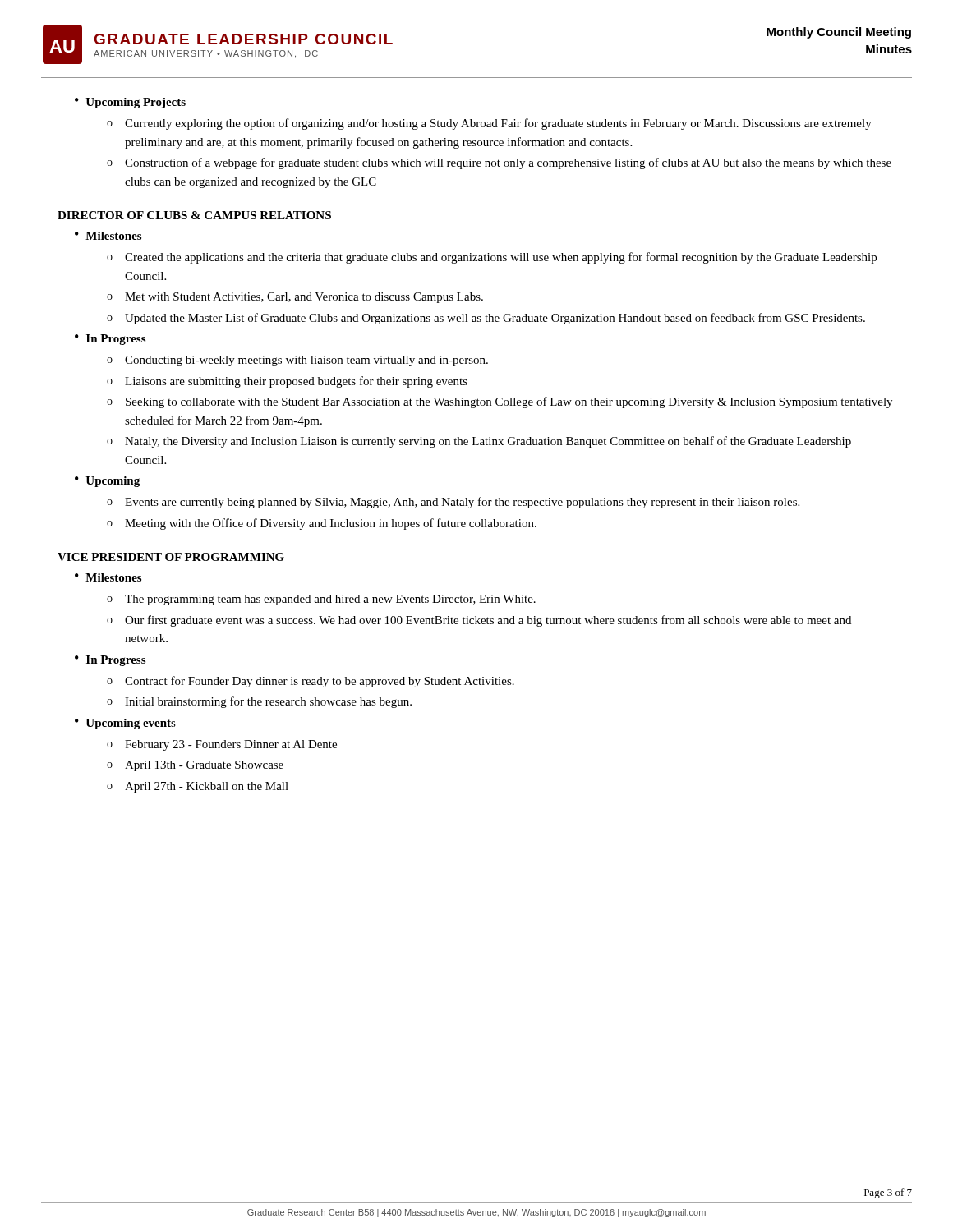Where is the passage that starts "o Liaisons are submitting their proposed budgets"?

point(287,381)
